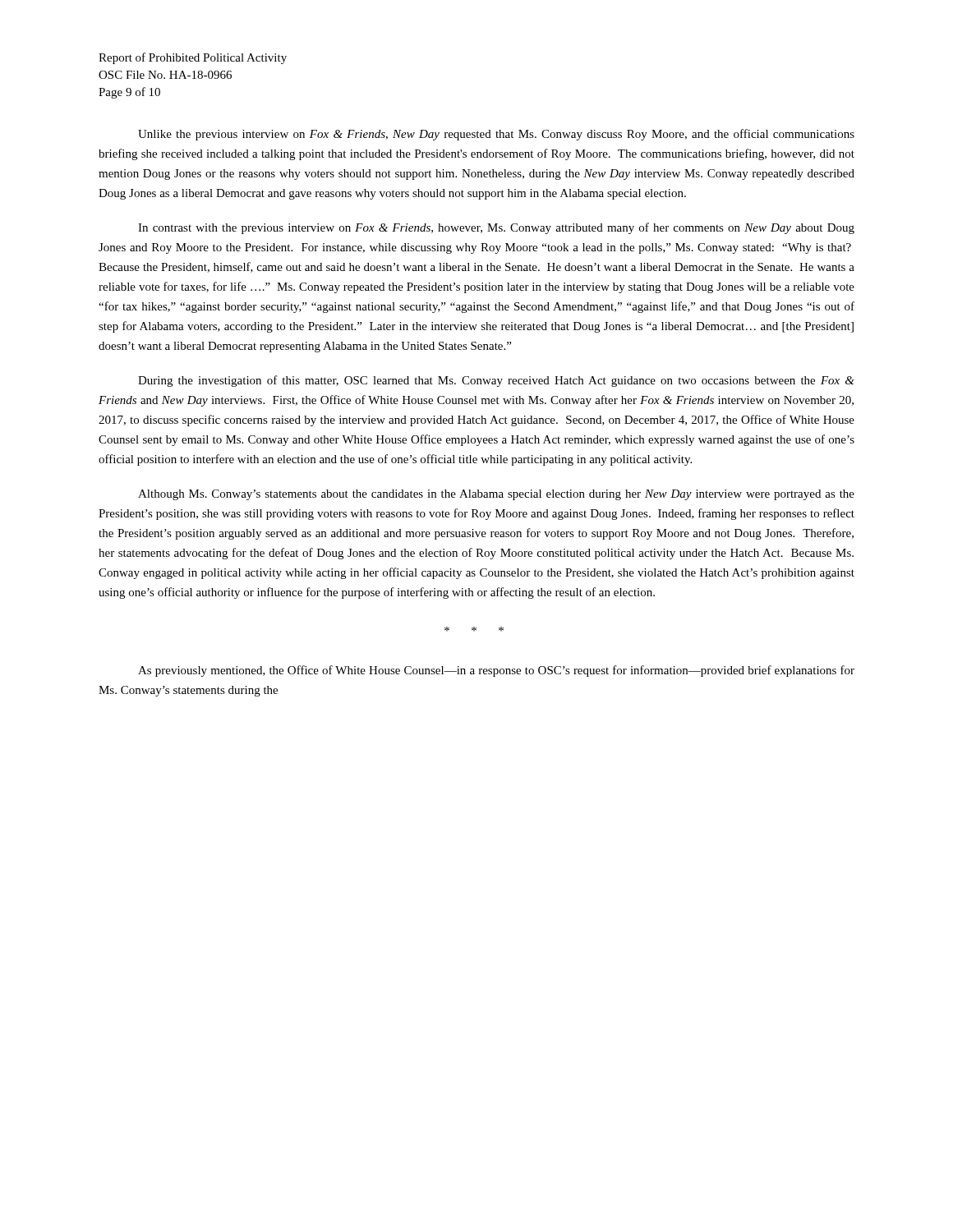This screenshot has width=953, height=1232.
Task: Click on the text block with the text "As previously mentioned, the"
Action: coord(476,680)
